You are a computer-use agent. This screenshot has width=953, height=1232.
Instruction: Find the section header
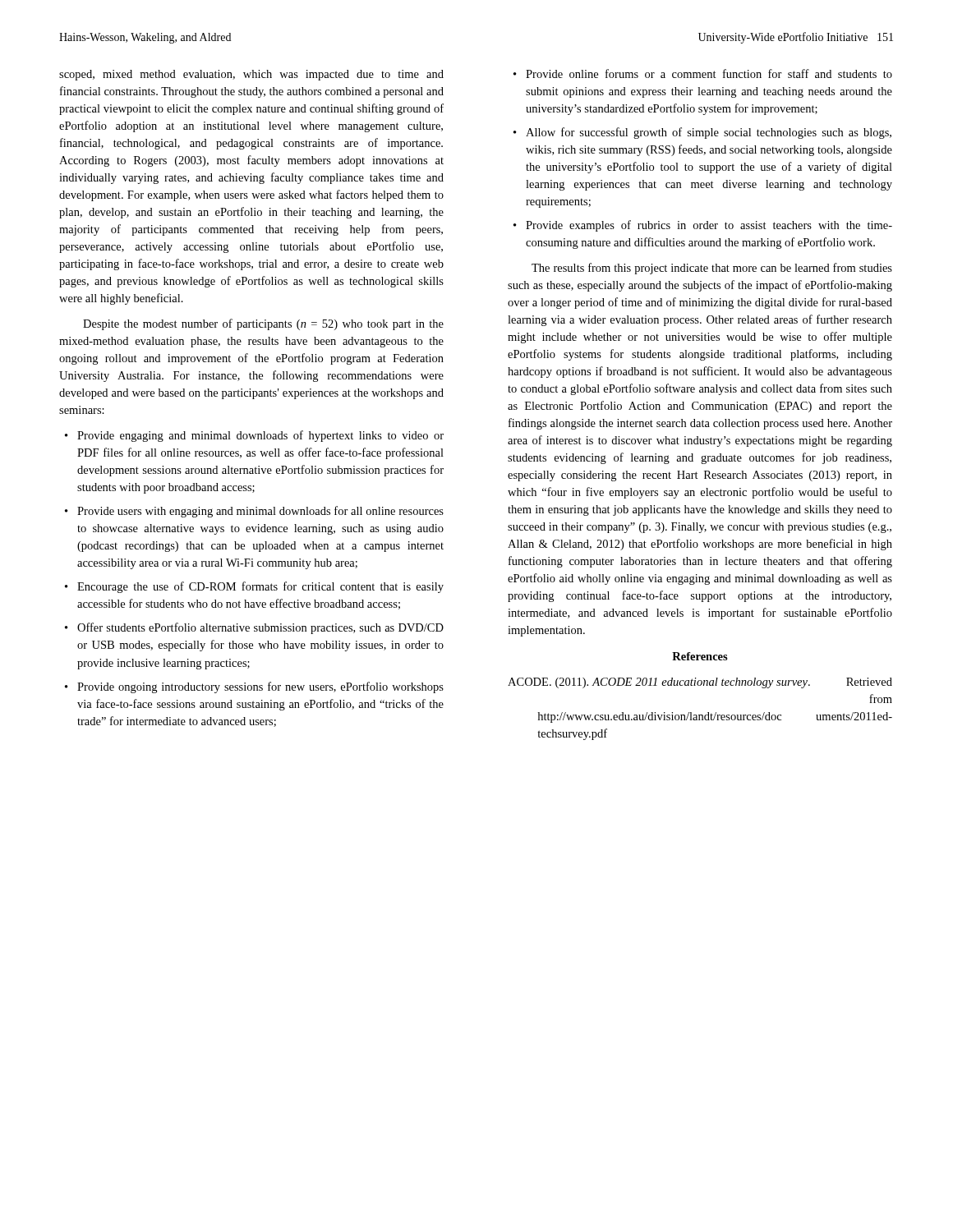pos(700,656)
